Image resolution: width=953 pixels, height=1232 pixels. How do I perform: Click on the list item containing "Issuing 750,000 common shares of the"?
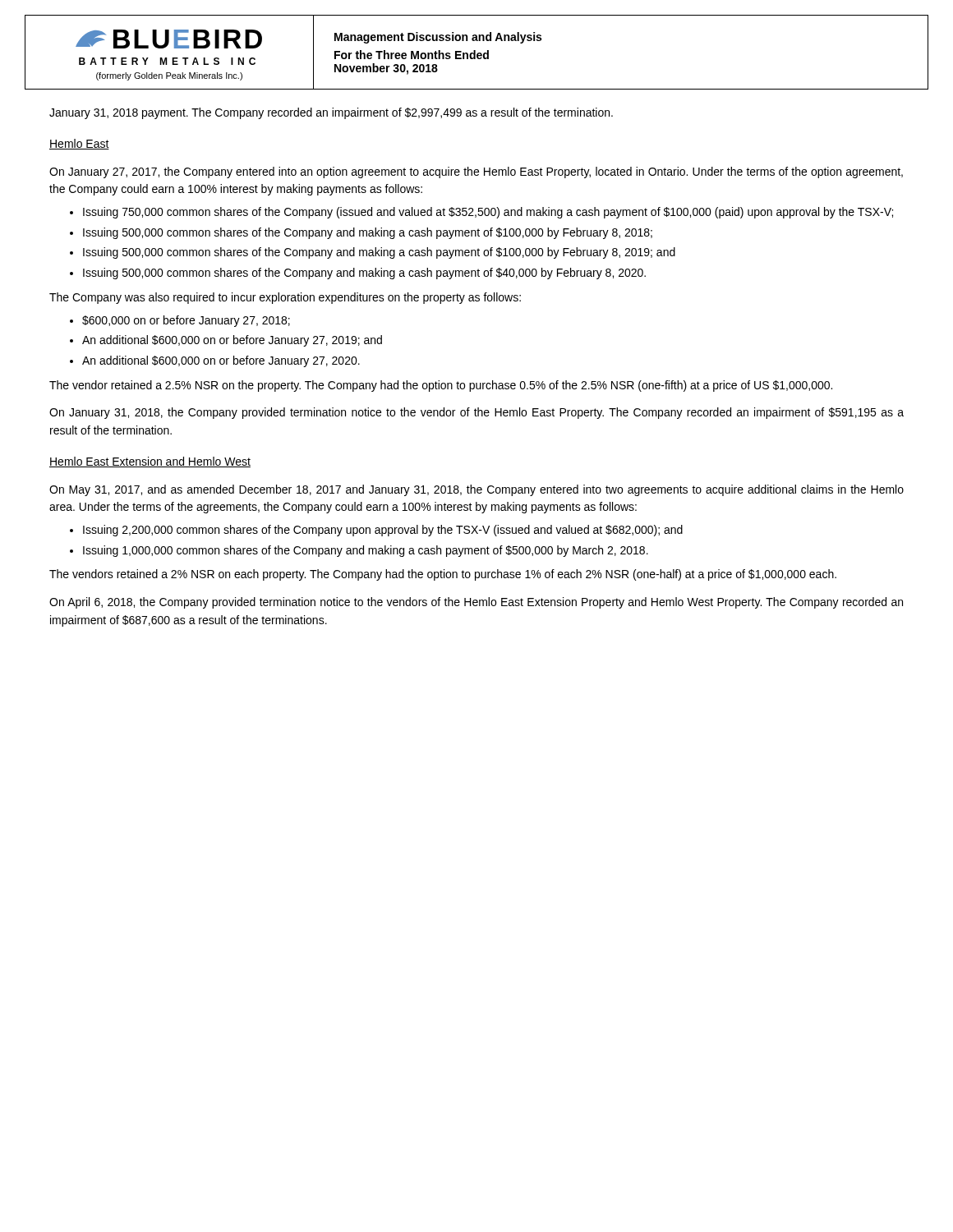488,212
